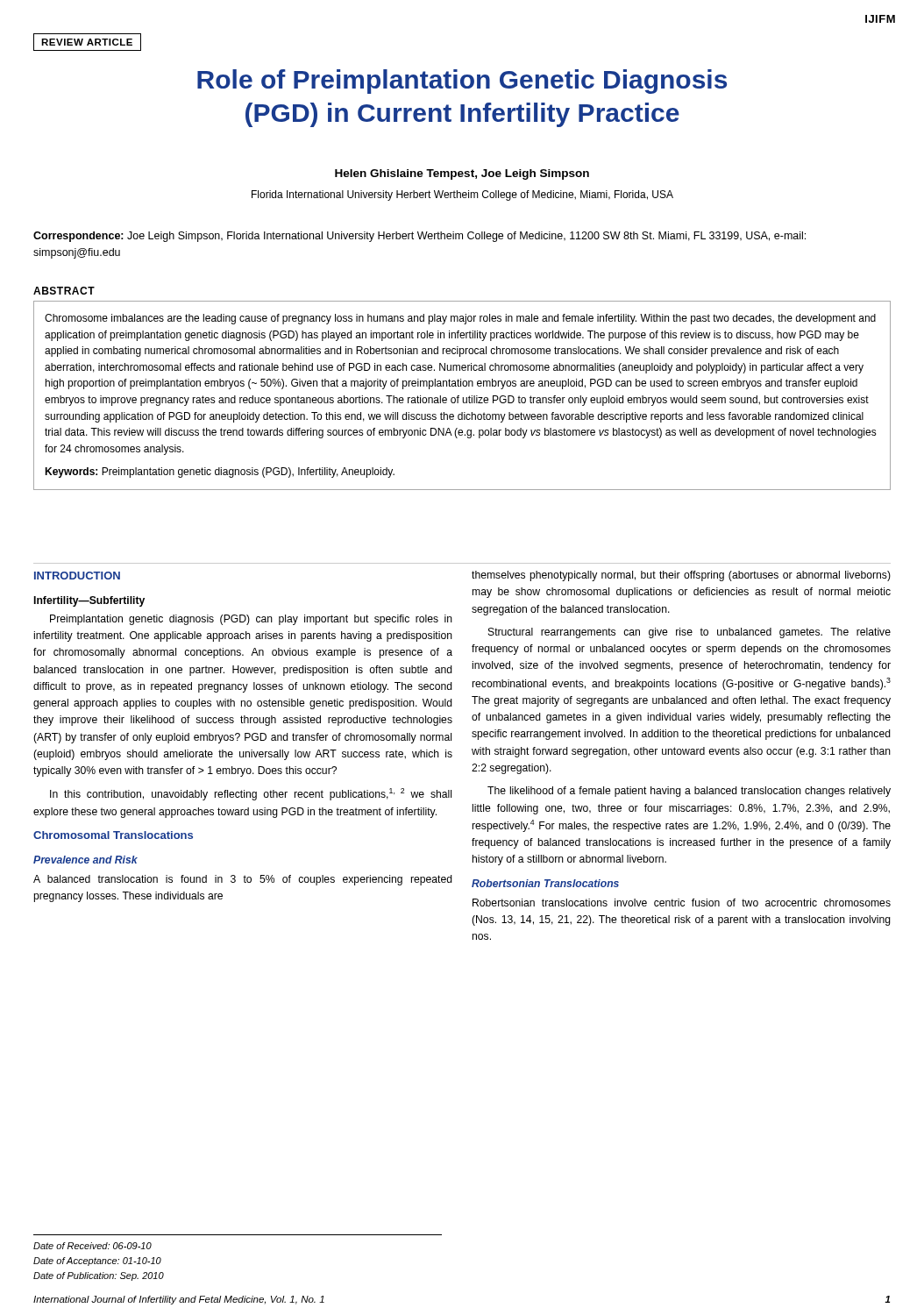Locate the text block starting "Correspondence: Joe Leigh"

(x=420, y=244)
